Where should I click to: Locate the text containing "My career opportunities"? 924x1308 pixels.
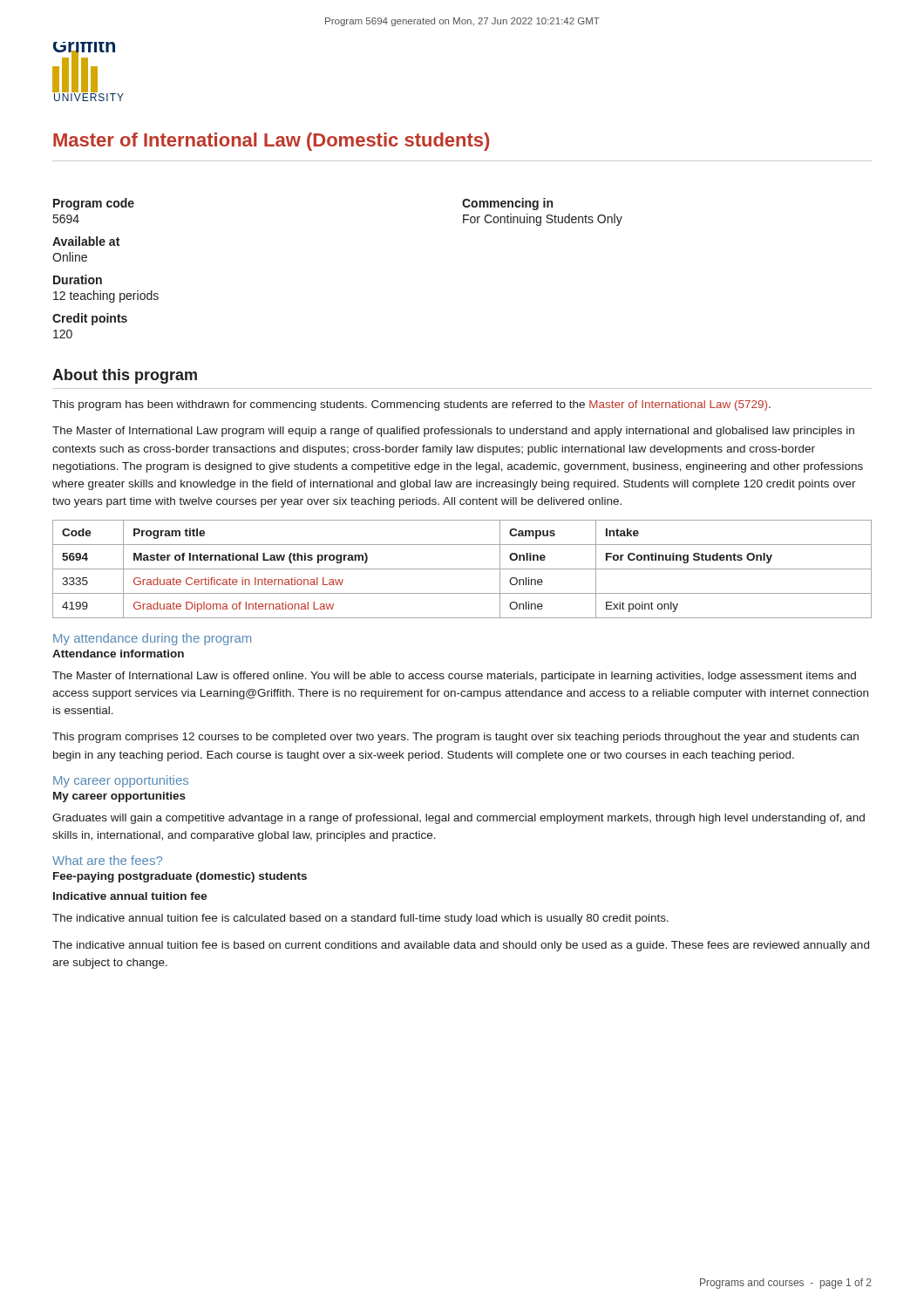tap(119, 796)
